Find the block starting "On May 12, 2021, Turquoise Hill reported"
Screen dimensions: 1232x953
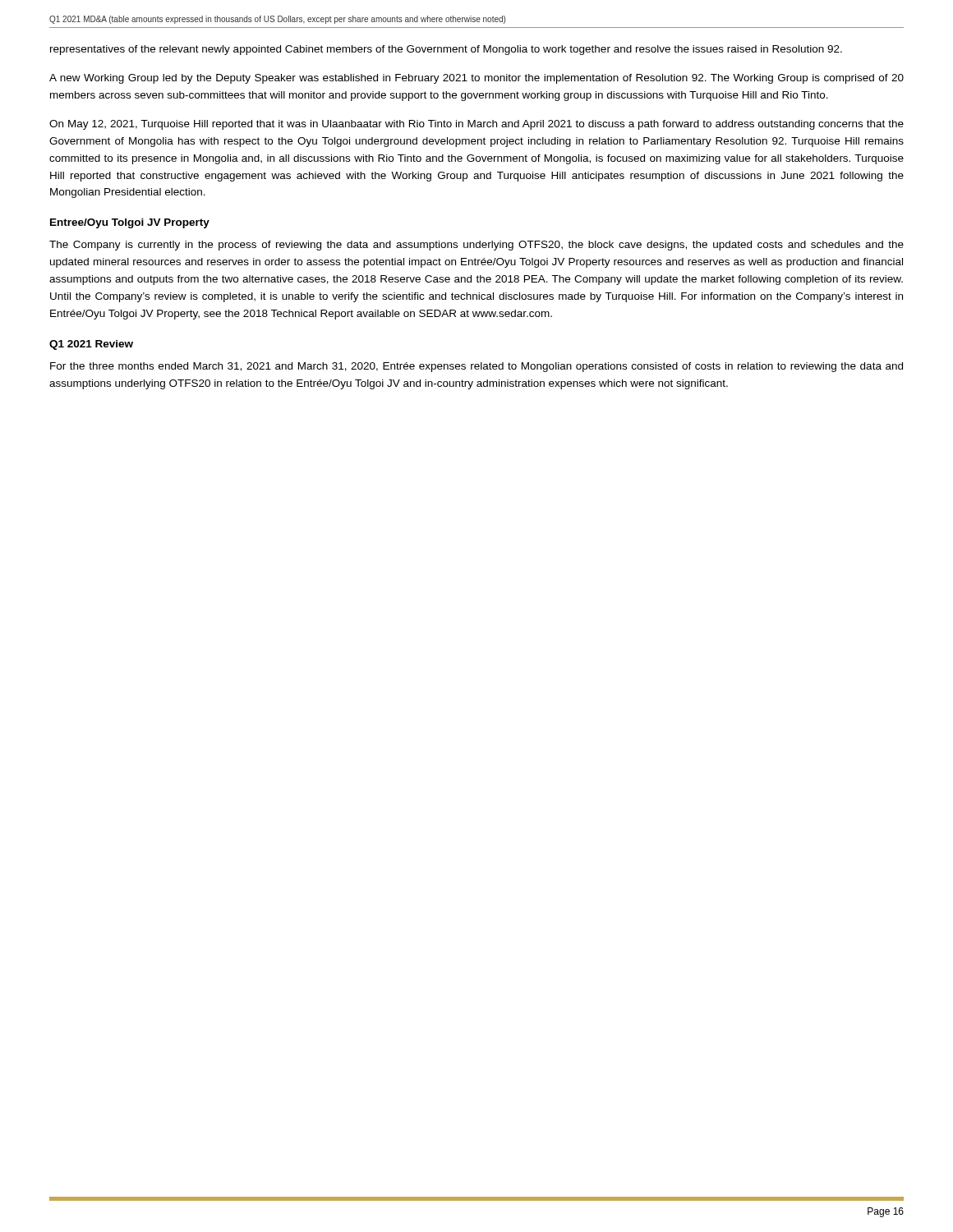tap(476, 158)
